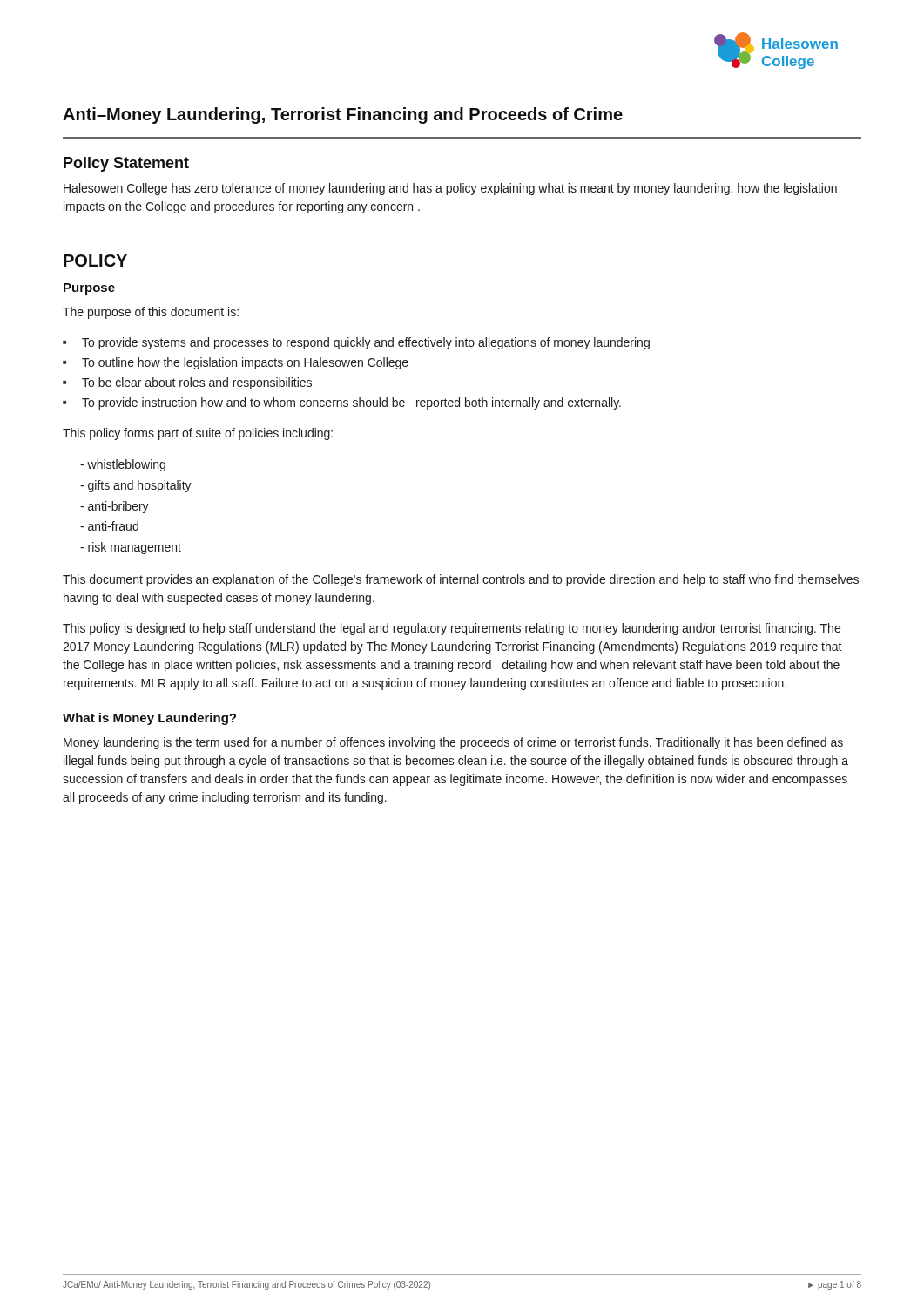Image resolution: width=924 pixels, height=1307 pixels.
Task: Click on the element starting "To outline how the legislation impacts on Halesowen"
Action: pyautogui.click(x=236, y=363)
